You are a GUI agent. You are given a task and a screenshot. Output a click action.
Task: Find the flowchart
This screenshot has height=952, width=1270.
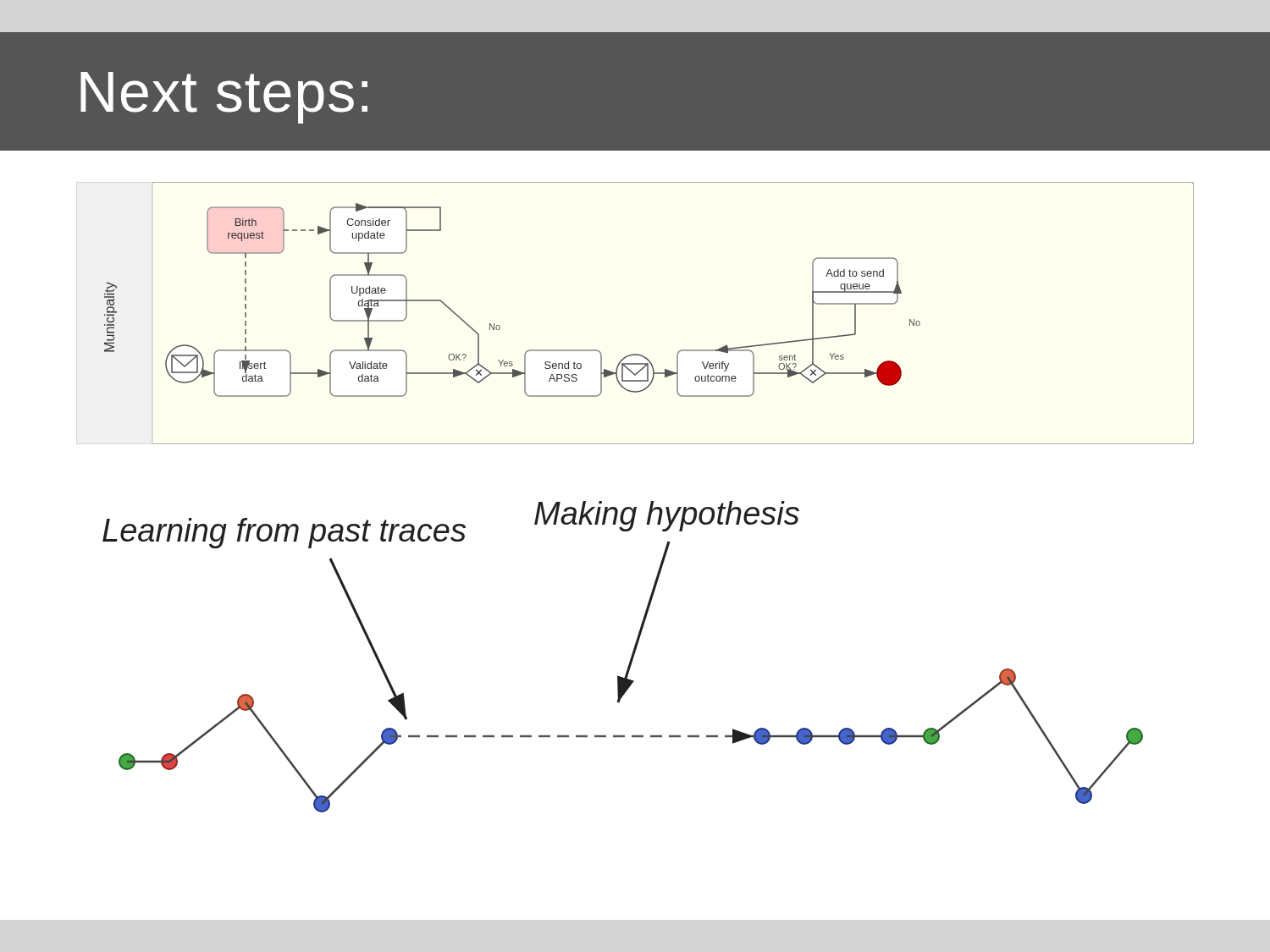[x=635, y=313]
